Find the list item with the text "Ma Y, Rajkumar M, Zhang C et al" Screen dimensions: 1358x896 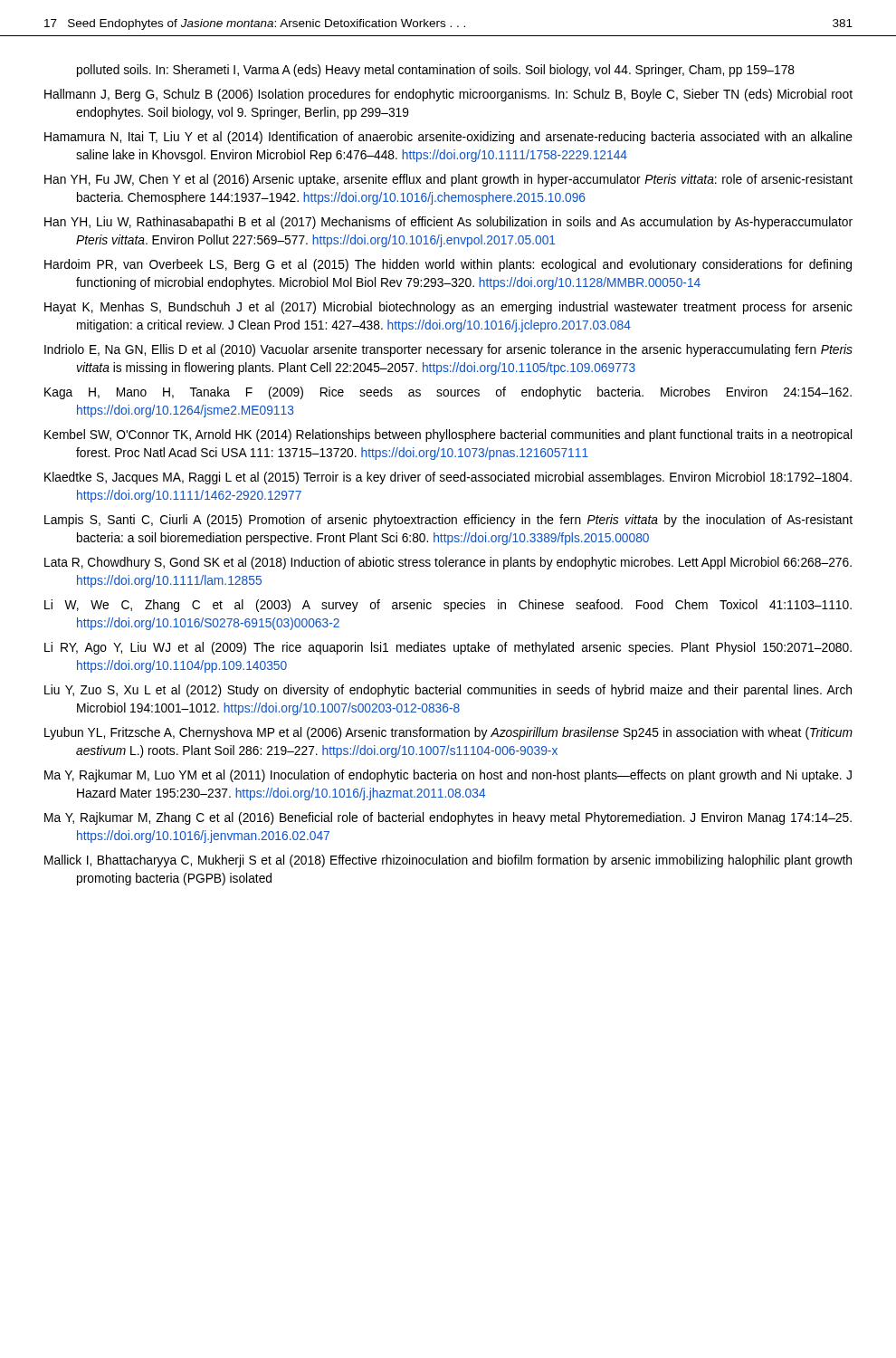[x=448, y=827]
